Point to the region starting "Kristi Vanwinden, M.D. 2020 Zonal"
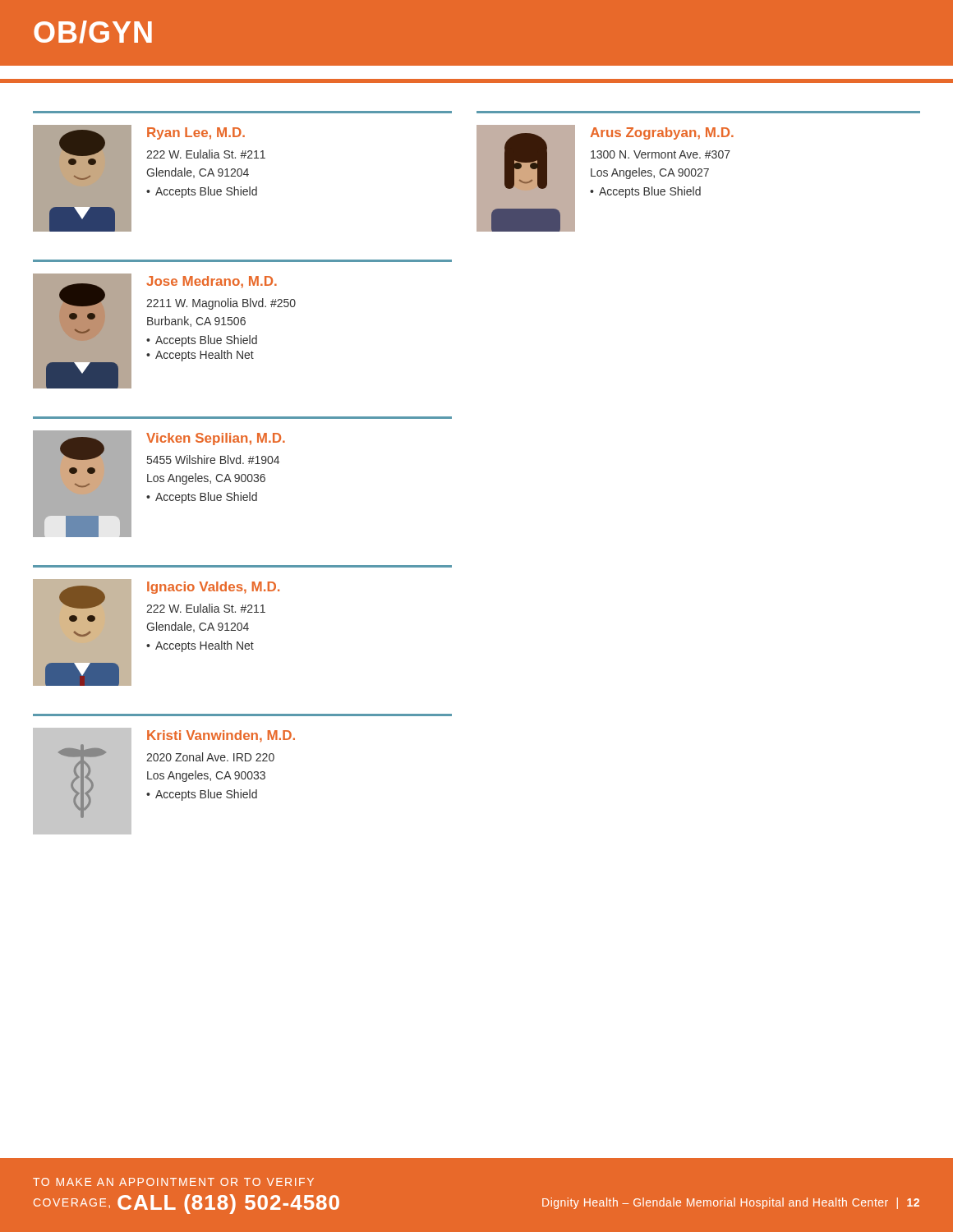Screen dimensions: 1232x953 click(x=221, y=736)
